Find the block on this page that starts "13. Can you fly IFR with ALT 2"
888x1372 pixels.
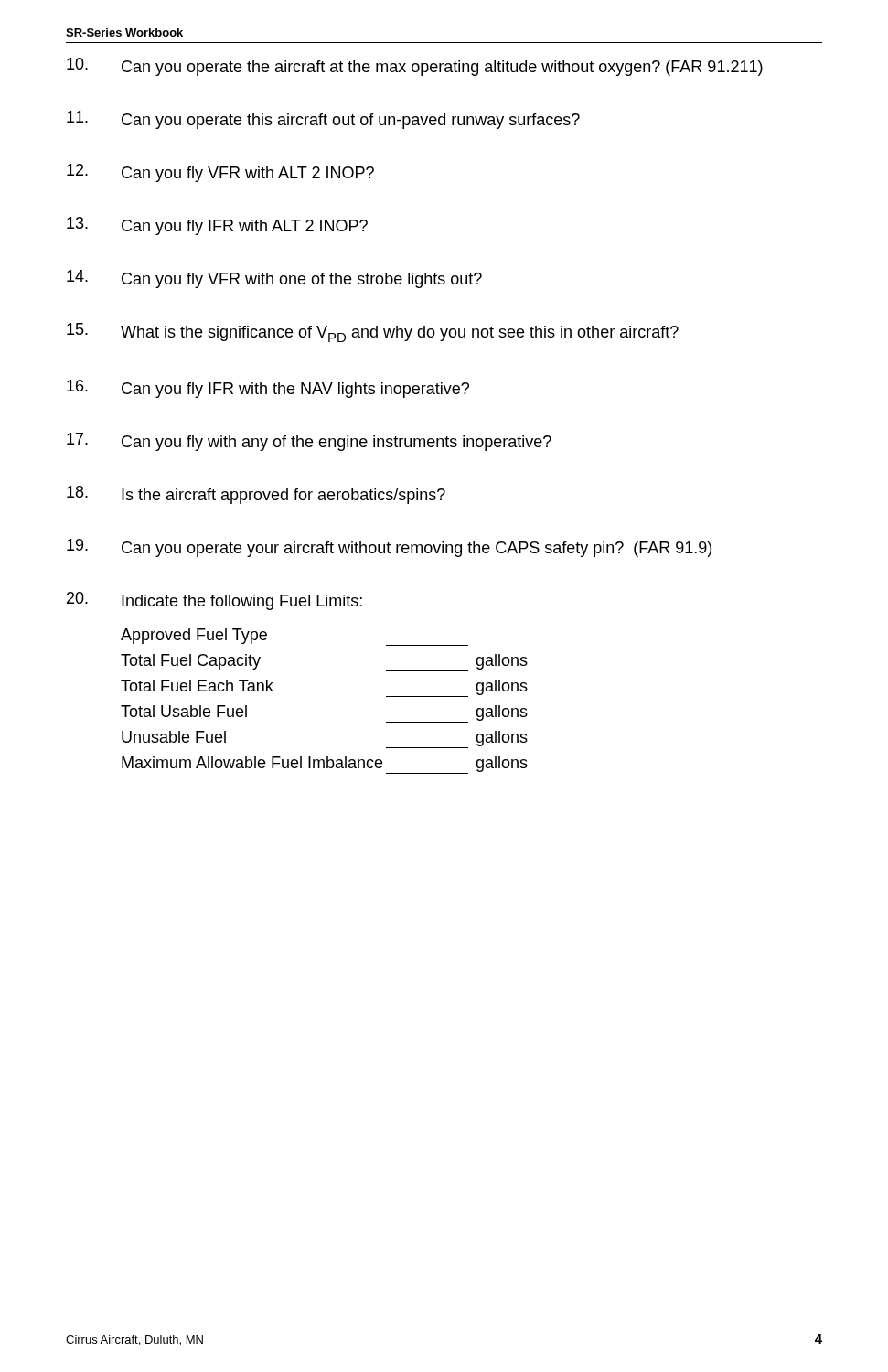[x=217, y=226]
